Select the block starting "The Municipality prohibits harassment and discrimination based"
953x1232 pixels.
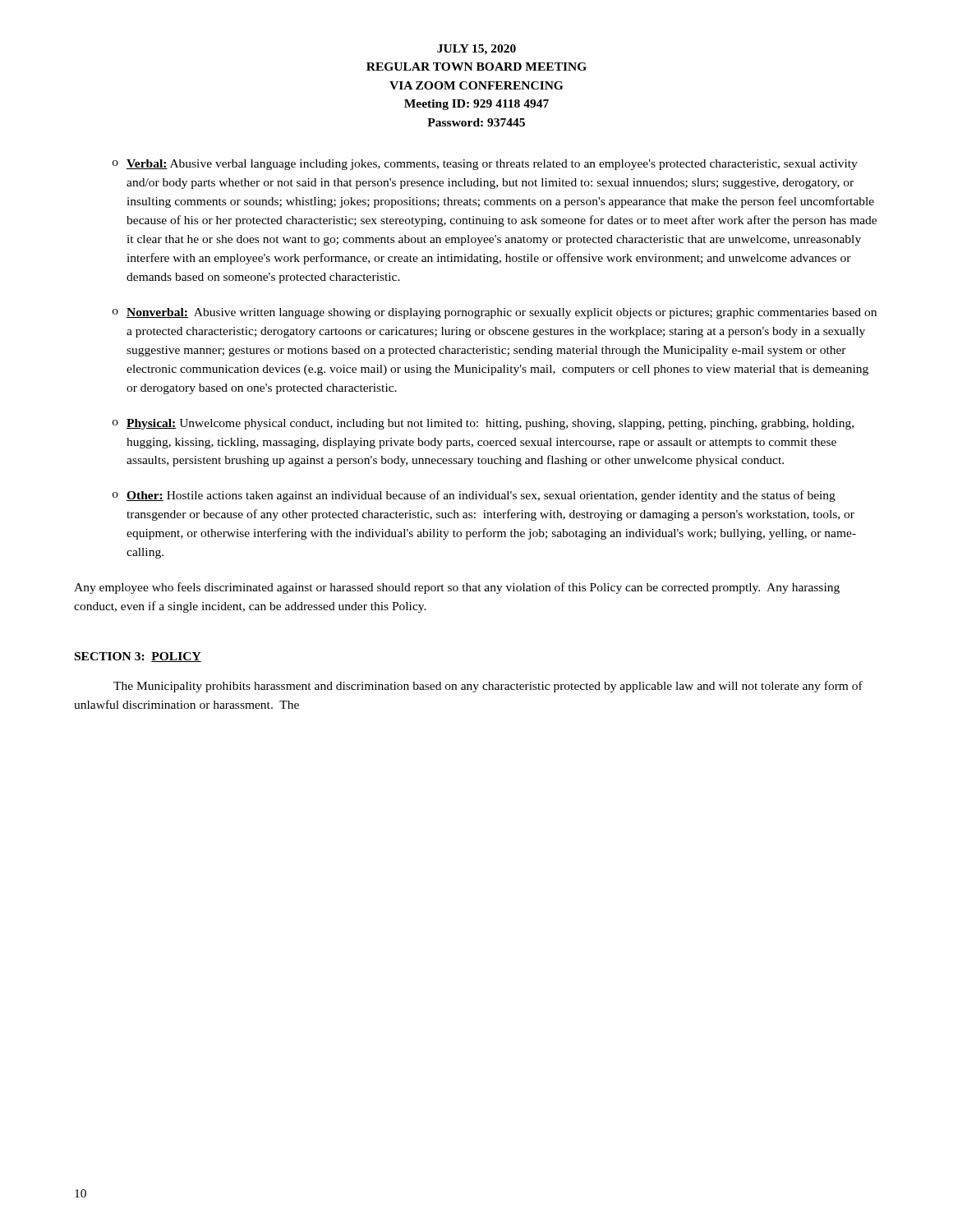pos(468,695)
